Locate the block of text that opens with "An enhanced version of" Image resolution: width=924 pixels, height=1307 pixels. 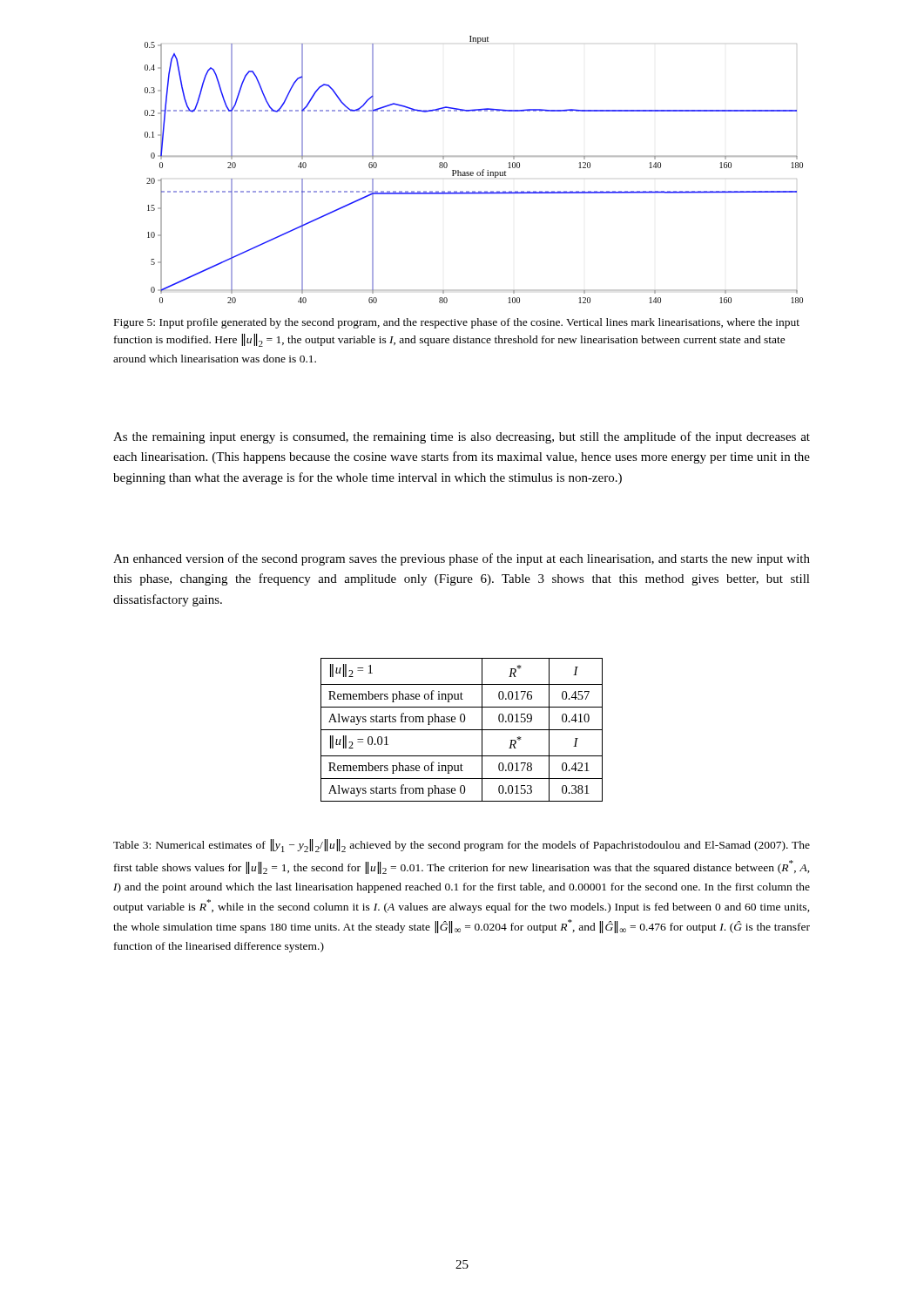[462, 579]
